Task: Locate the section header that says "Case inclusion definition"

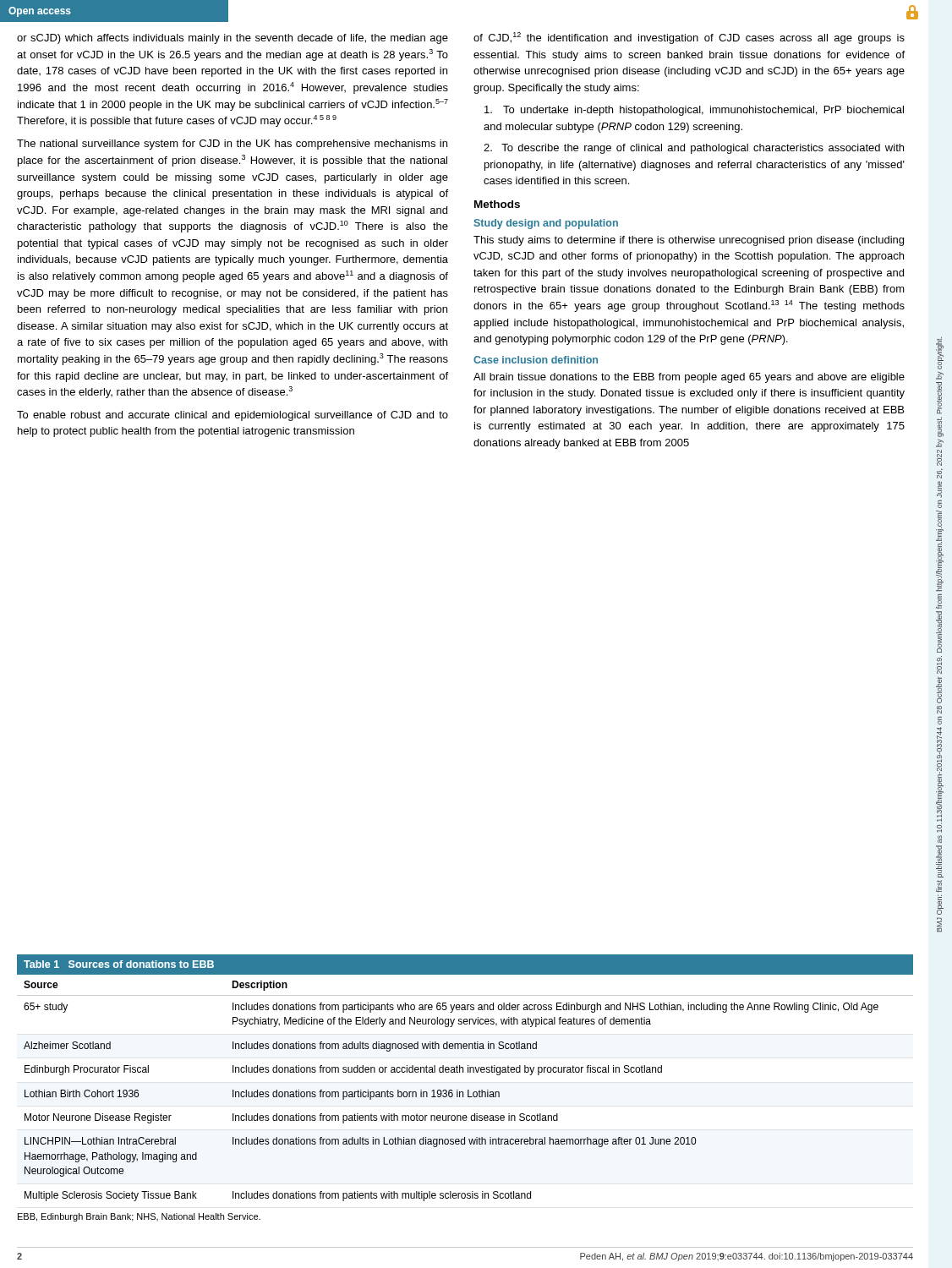Action: click(x=536, y=360)
